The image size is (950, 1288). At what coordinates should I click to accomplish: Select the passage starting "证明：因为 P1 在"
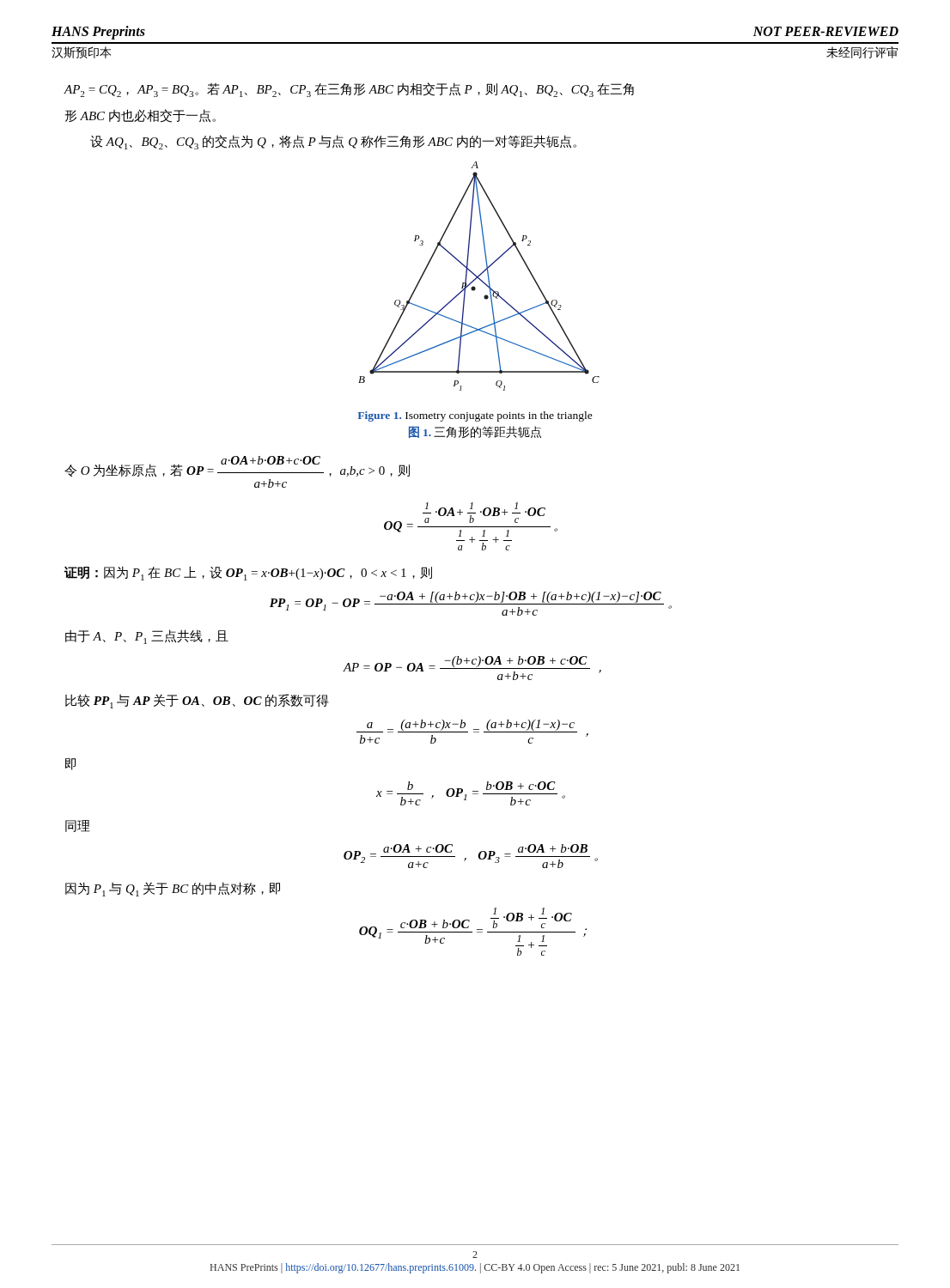point(249,574)
